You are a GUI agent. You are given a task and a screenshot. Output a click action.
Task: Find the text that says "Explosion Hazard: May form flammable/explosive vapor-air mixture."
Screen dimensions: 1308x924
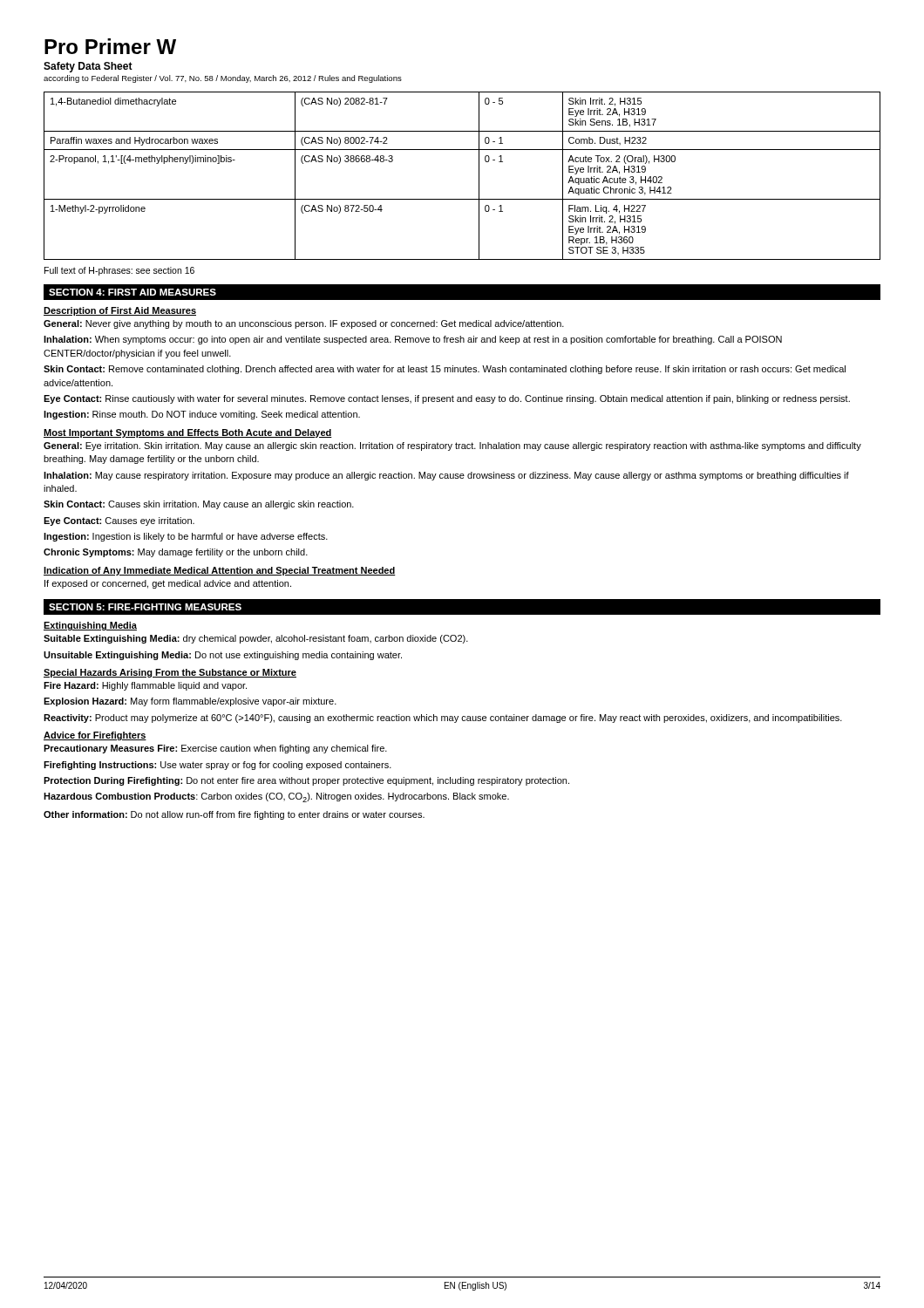click(x=190, y=701)
